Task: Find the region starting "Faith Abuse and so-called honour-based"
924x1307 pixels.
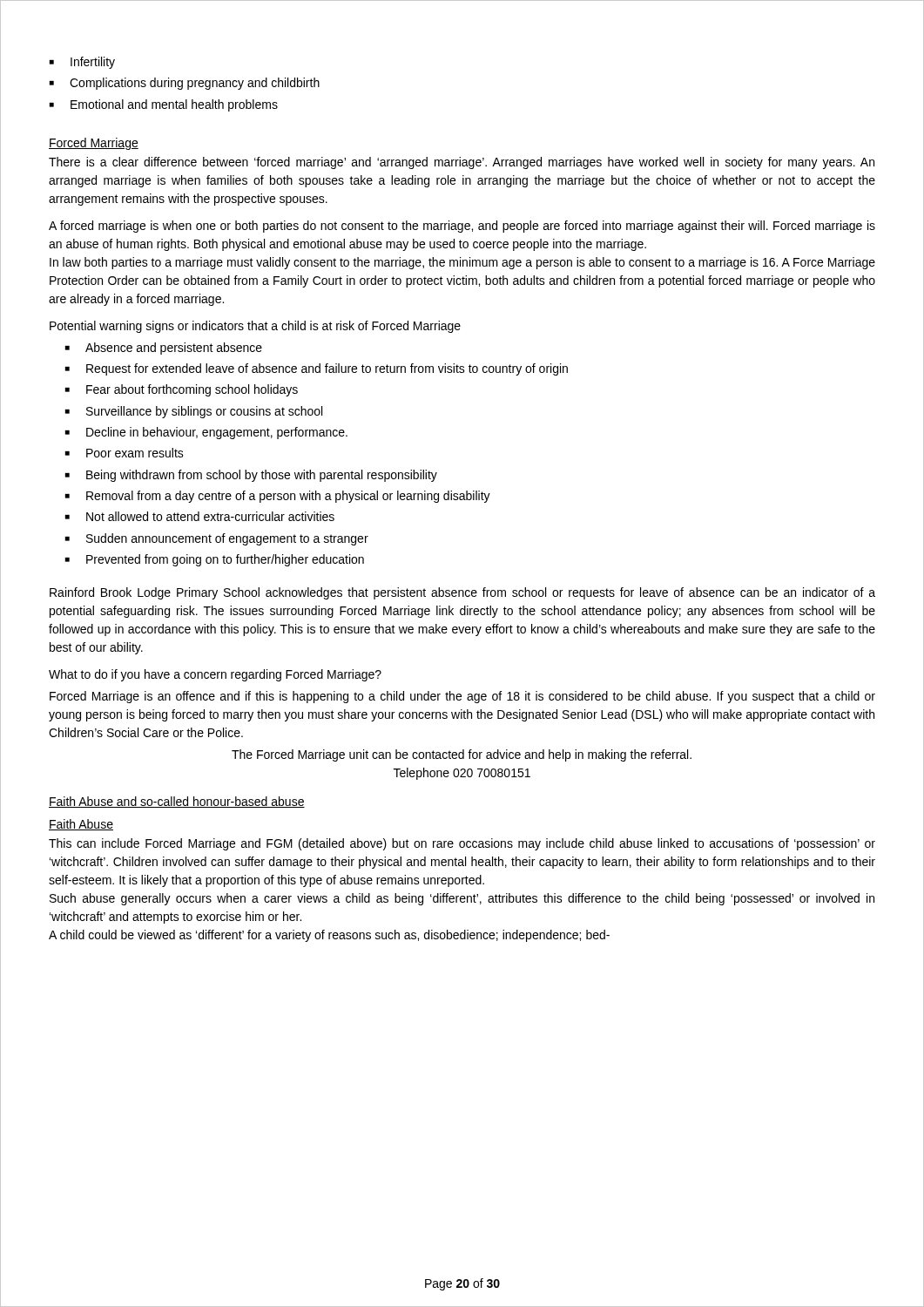Action: [x=177, y=802]
